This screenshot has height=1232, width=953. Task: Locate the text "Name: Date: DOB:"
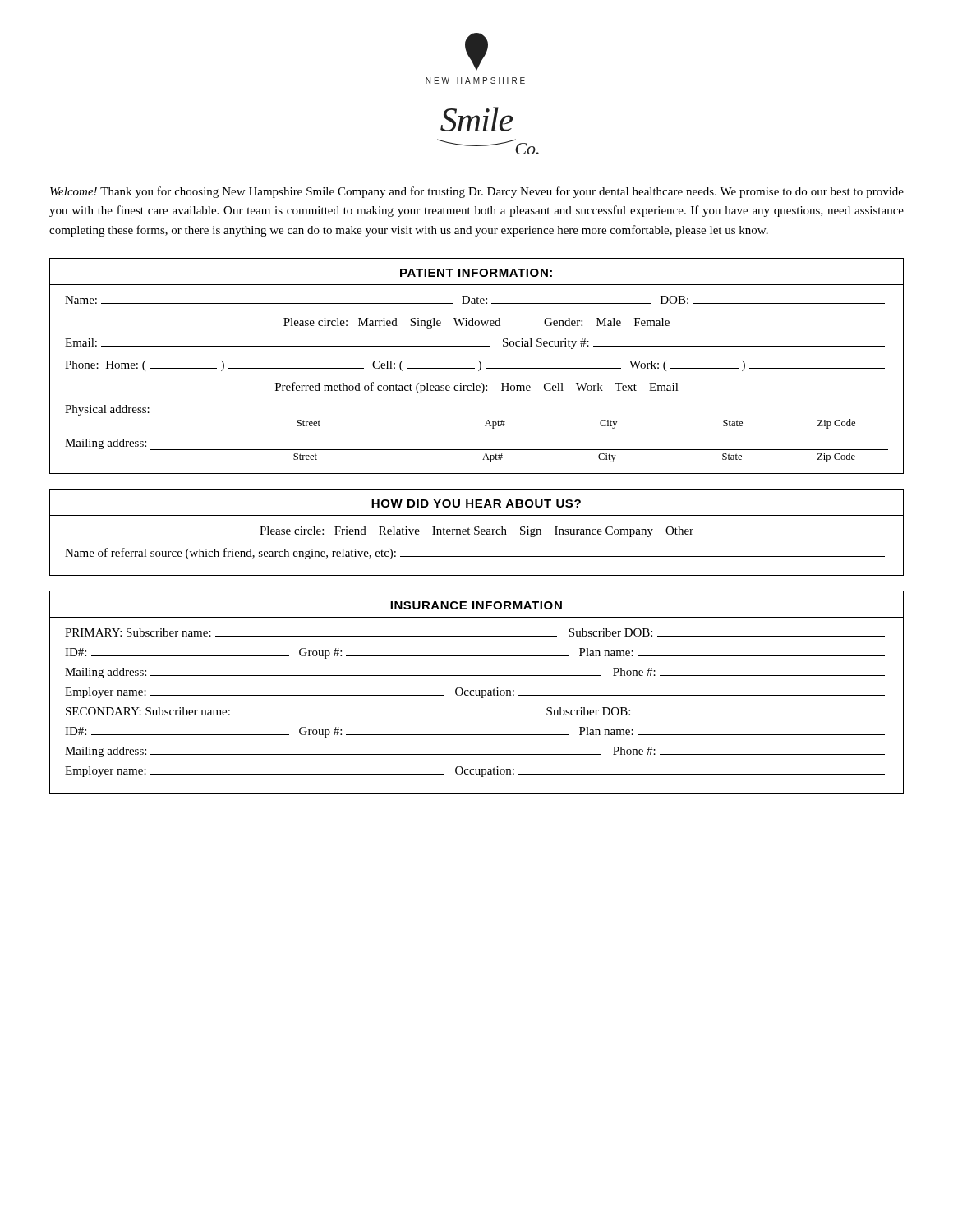pyautogui.click(x=475, y=300)
